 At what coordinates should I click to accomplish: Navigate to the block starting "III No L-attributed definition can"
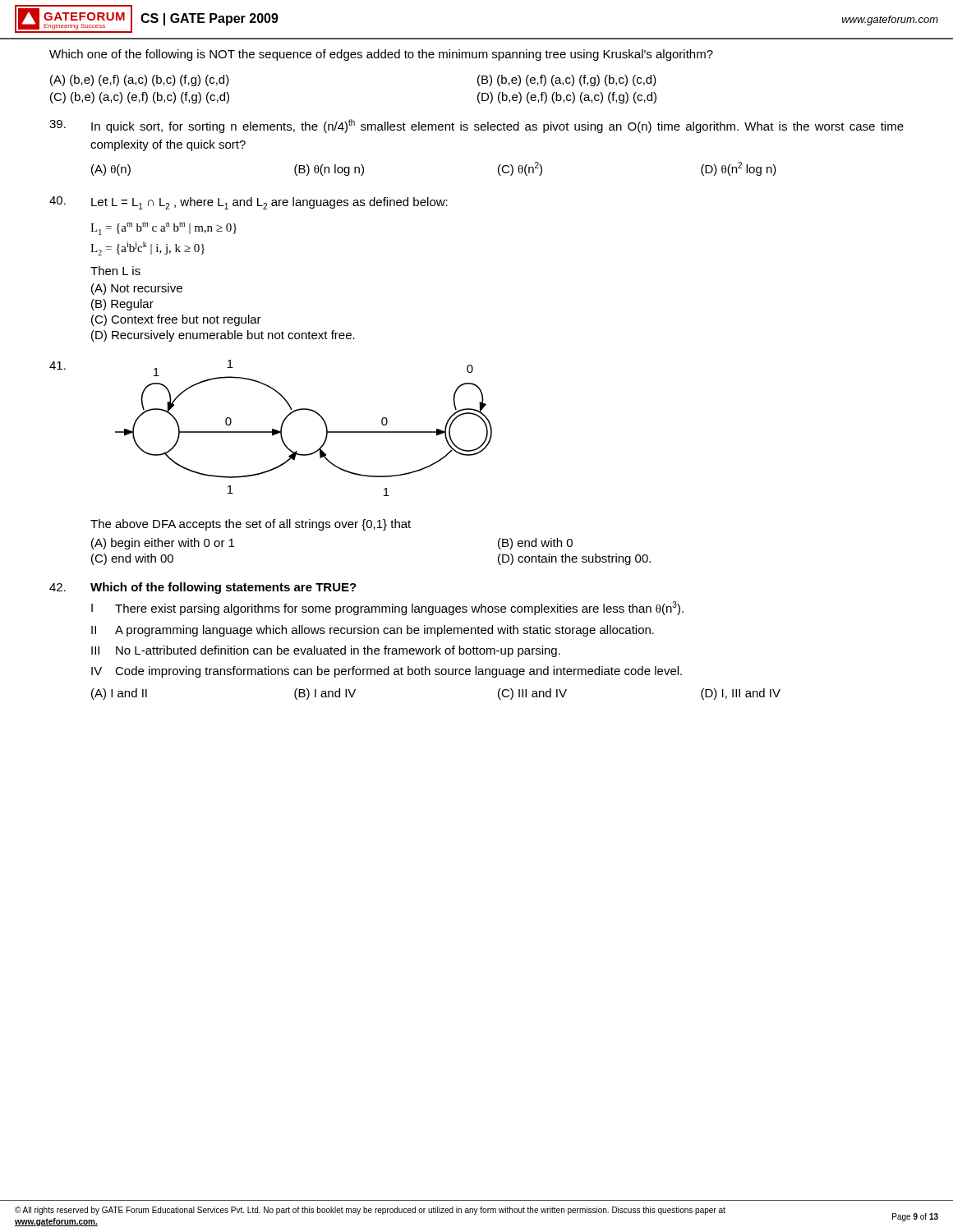(326, 650)
